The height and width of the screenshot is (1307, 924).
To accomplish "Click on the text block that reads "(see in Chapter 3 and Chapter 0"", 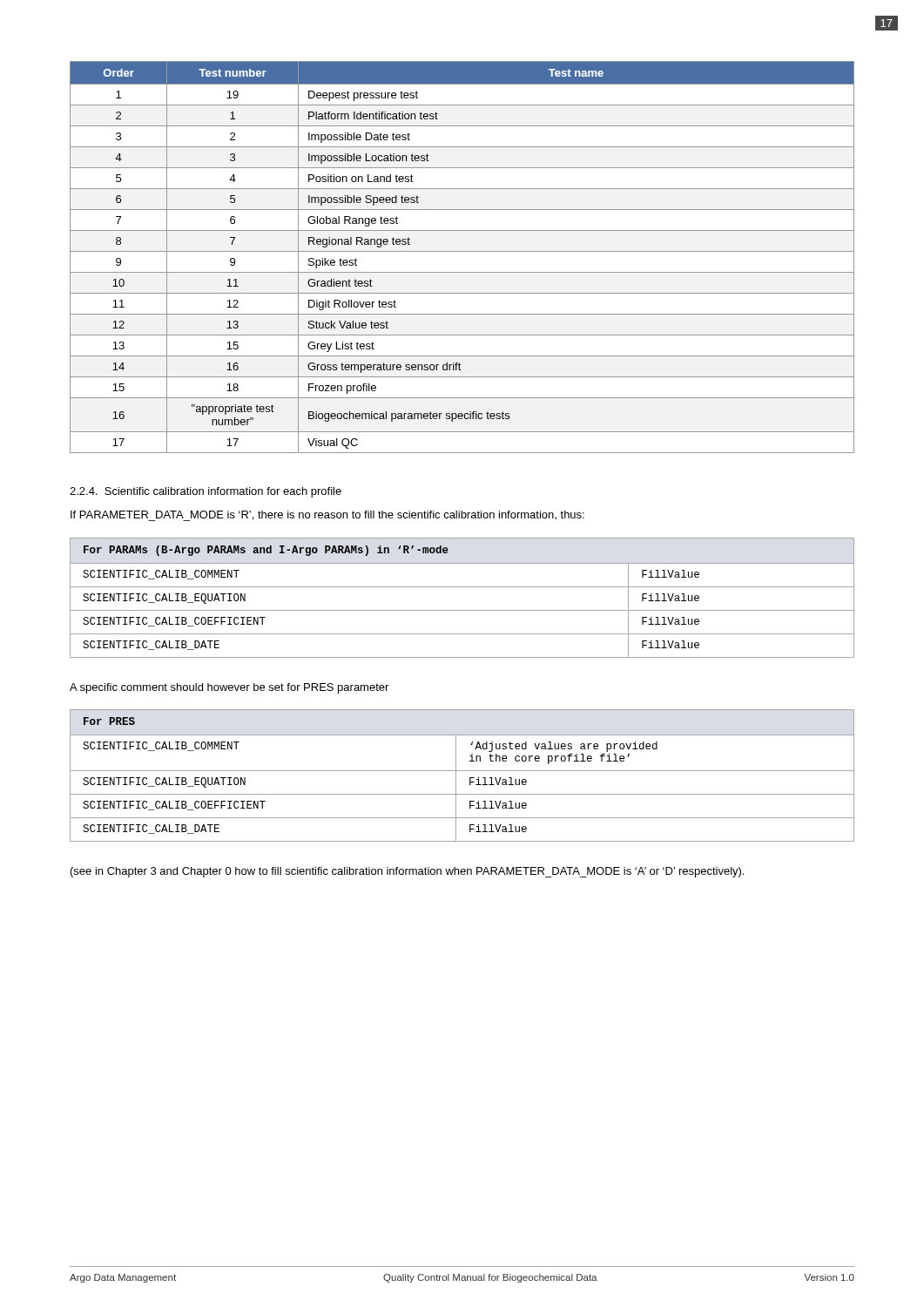I will pyautogui.click(x=407, y=871).
